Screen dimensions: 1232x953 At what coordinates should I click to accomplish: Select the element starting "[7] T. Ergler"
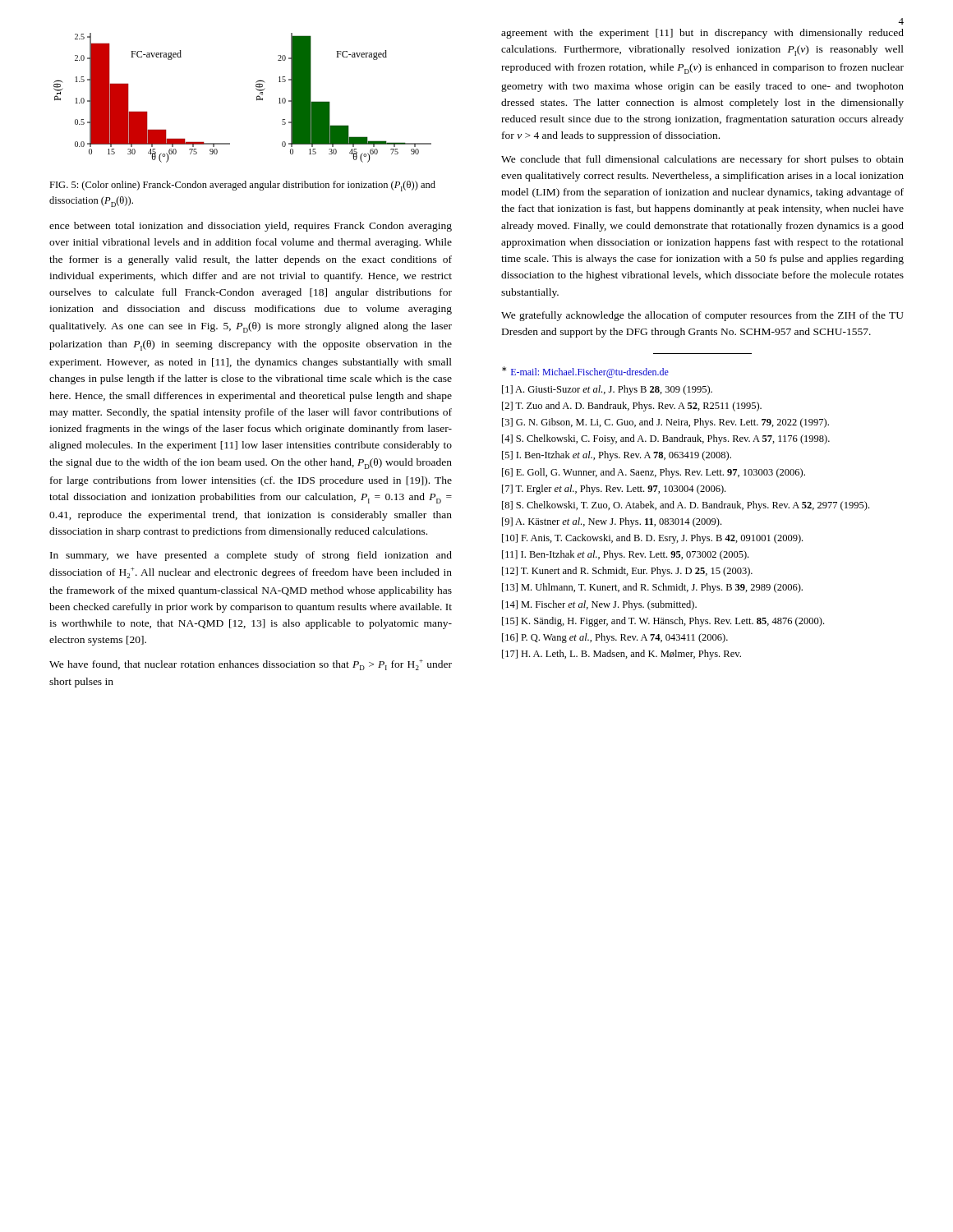point(614,488)
